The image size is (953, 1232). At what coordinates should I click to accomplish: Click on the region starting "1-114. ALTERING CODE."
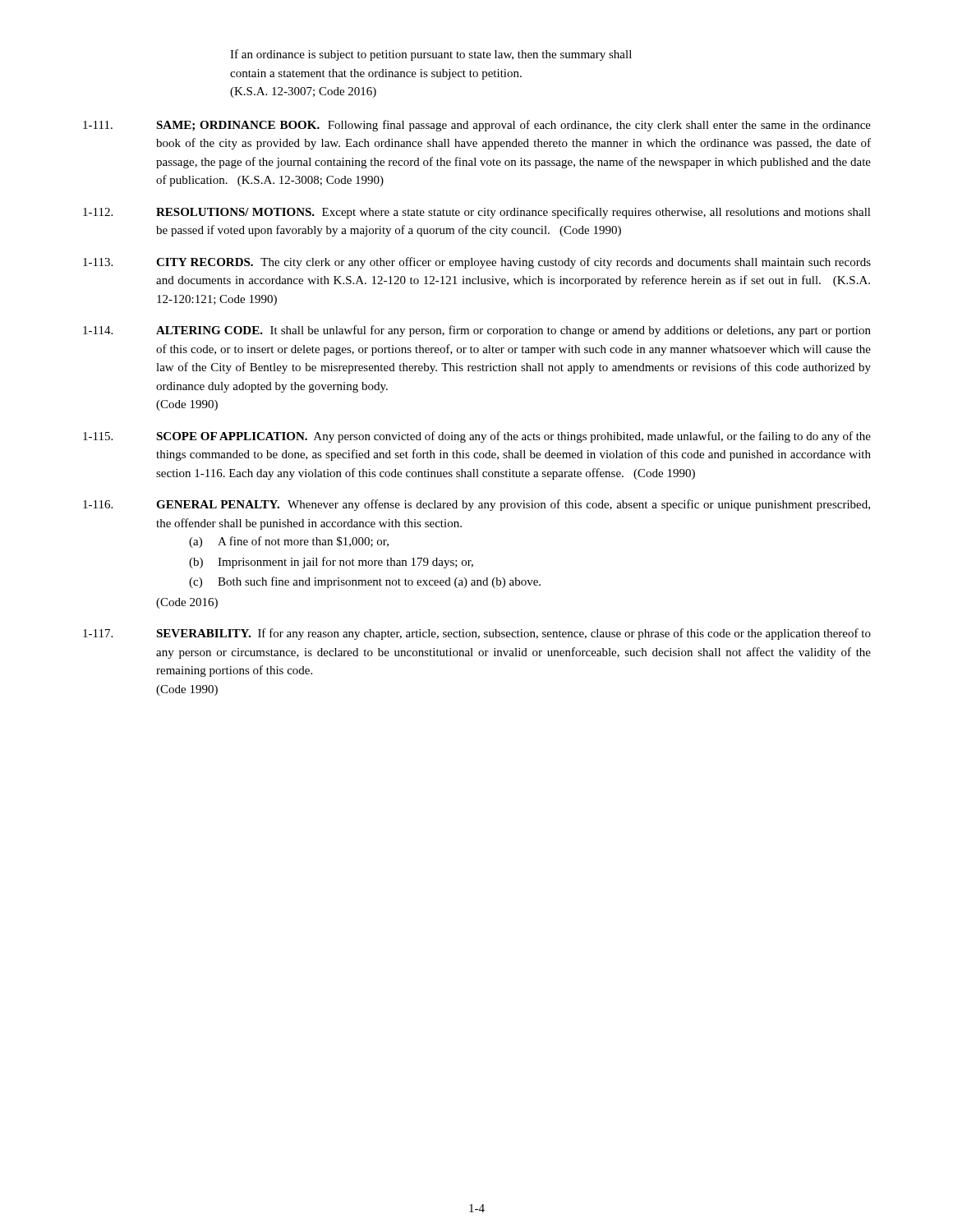click(x=476, y=367)
